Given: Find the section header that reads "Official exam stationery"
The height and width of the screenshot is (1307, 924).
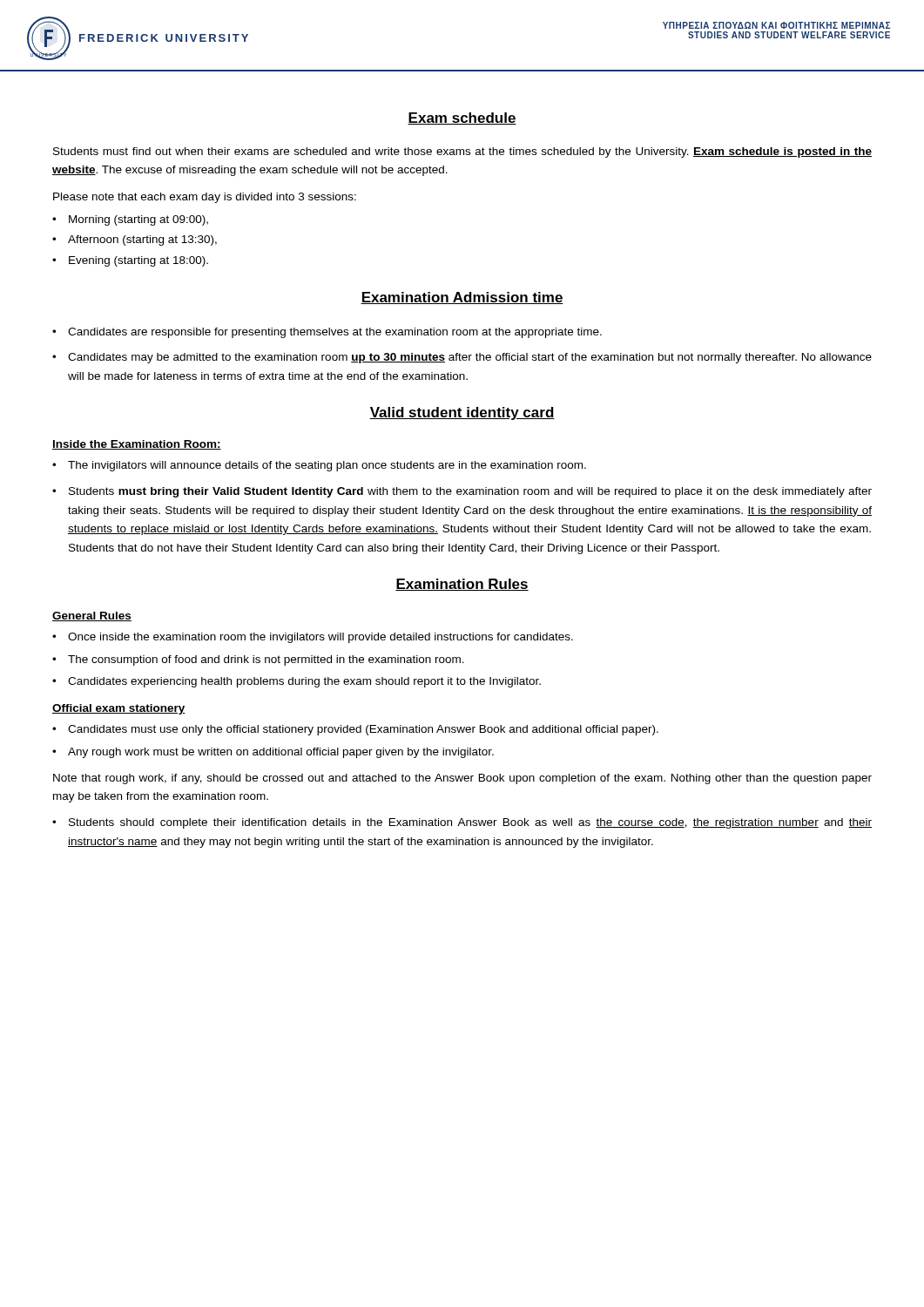Looking at the screenshot, I should (119, 708).
